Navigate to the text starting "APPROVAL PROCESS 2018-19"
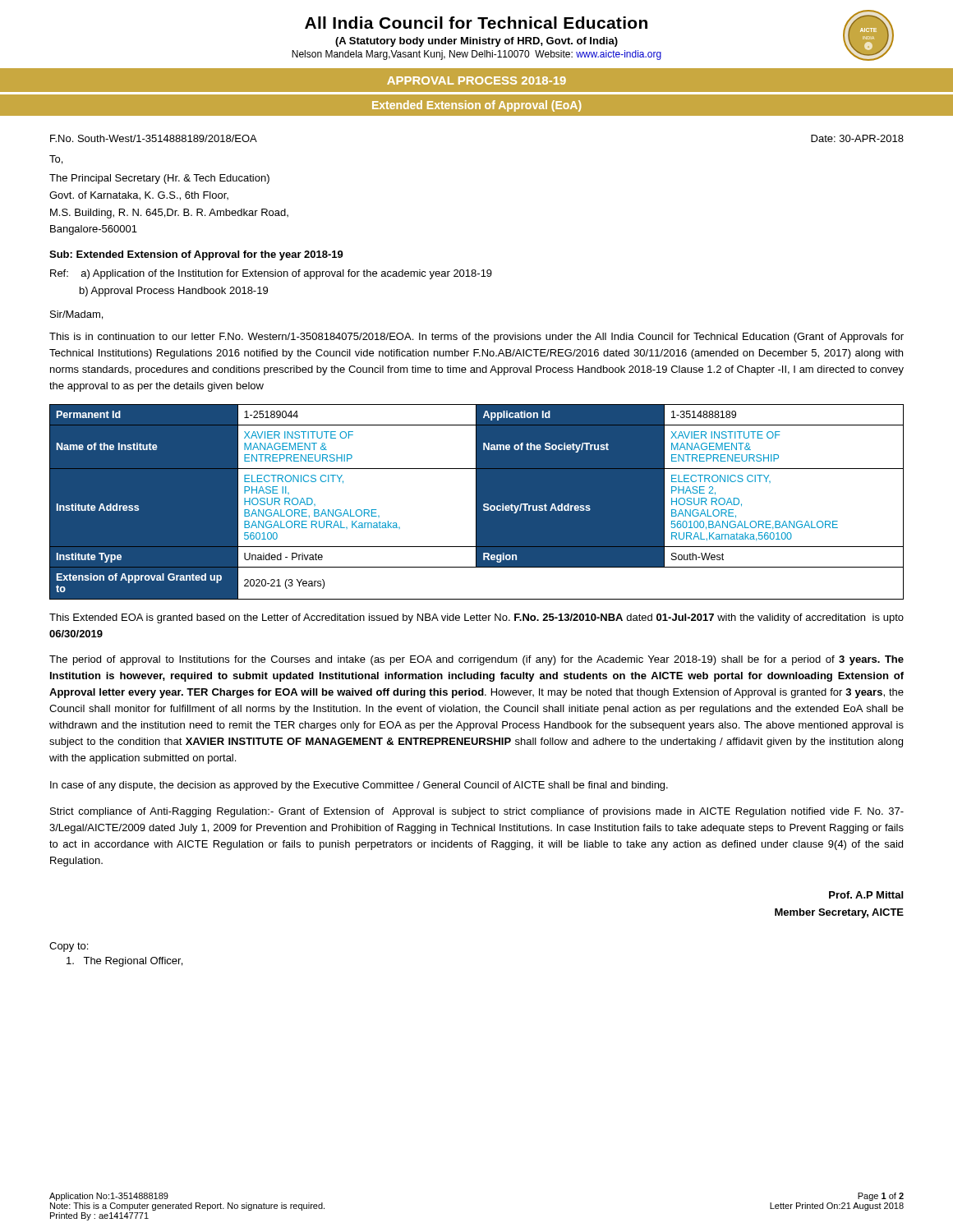The image size is (953, 1232). (x=476, y=80)
